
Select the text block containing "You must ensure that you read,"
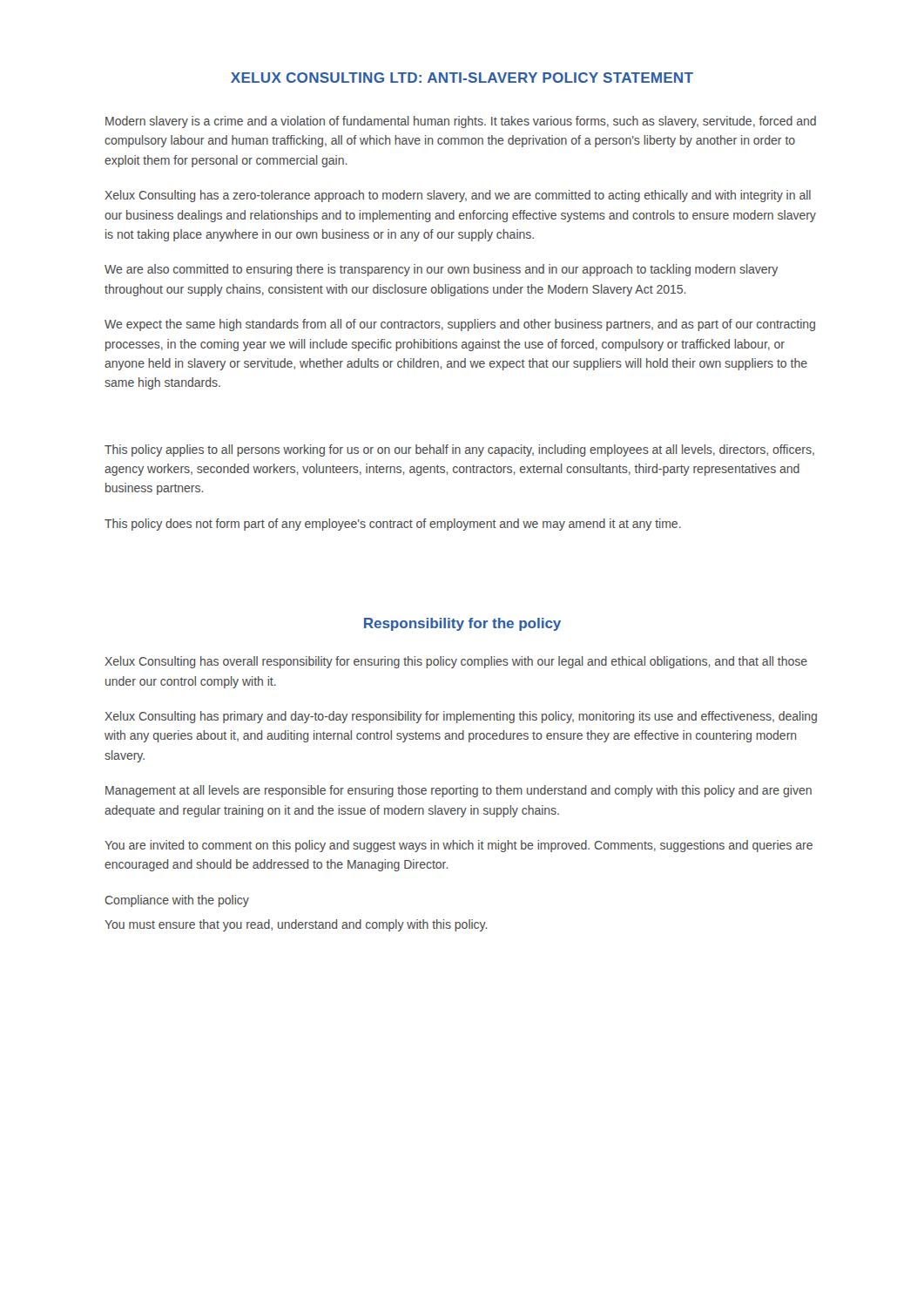296,925
